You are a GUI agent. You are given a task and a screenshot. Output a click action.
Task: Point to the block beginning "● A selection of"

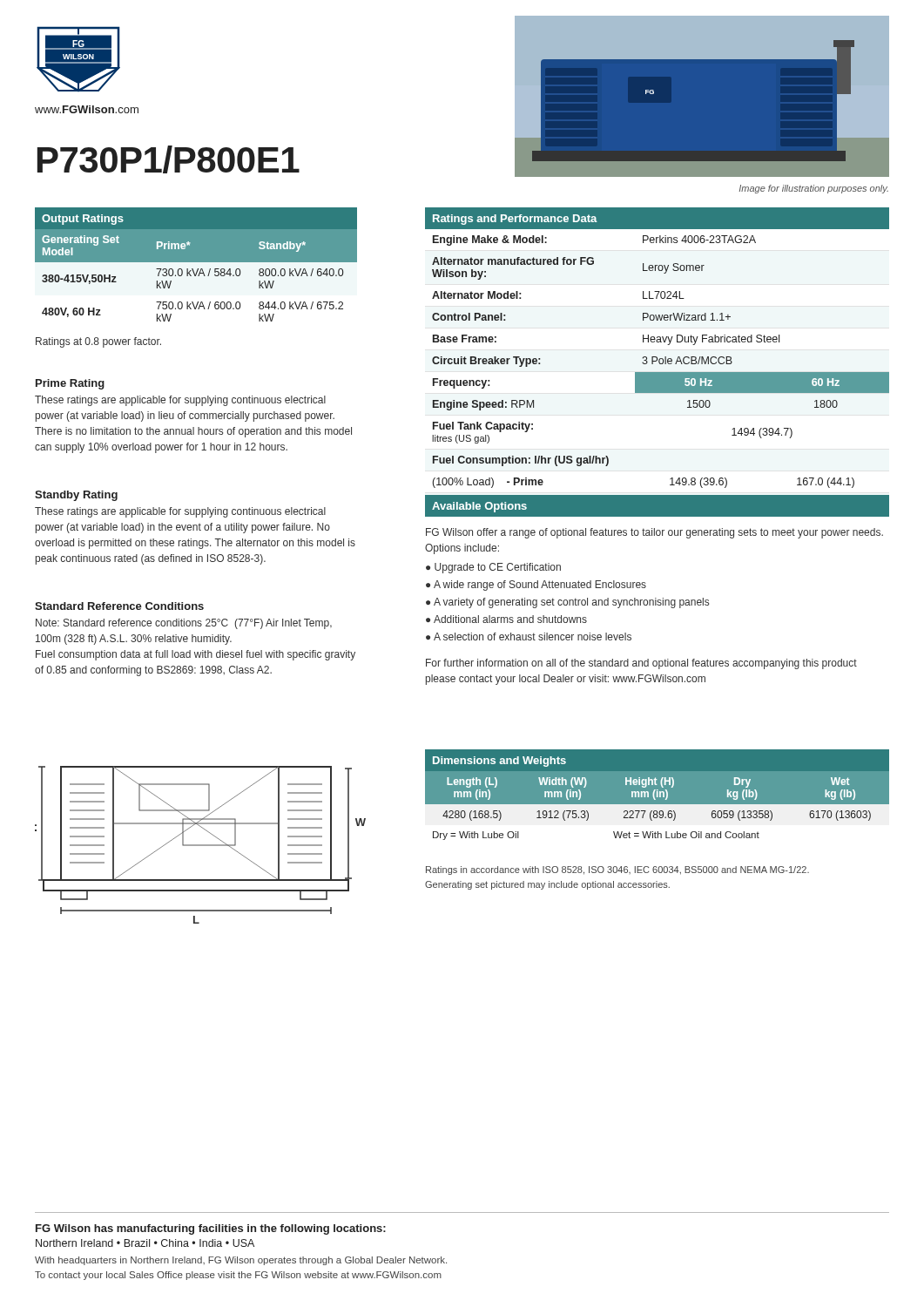click(528, 637)
